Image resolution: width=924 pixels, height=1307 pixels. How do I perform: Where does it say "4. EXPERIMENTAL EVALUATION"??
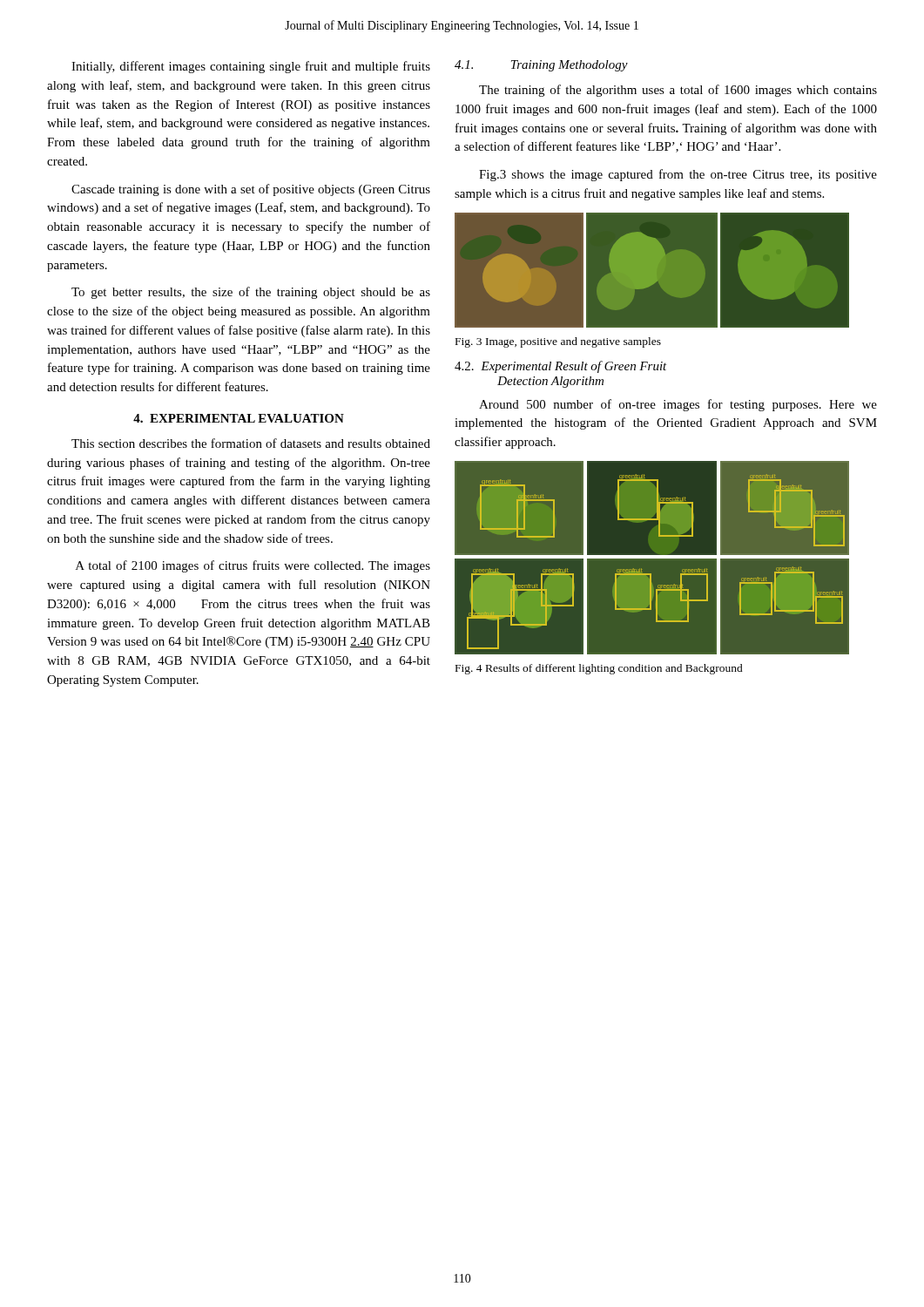pos(239,418)
